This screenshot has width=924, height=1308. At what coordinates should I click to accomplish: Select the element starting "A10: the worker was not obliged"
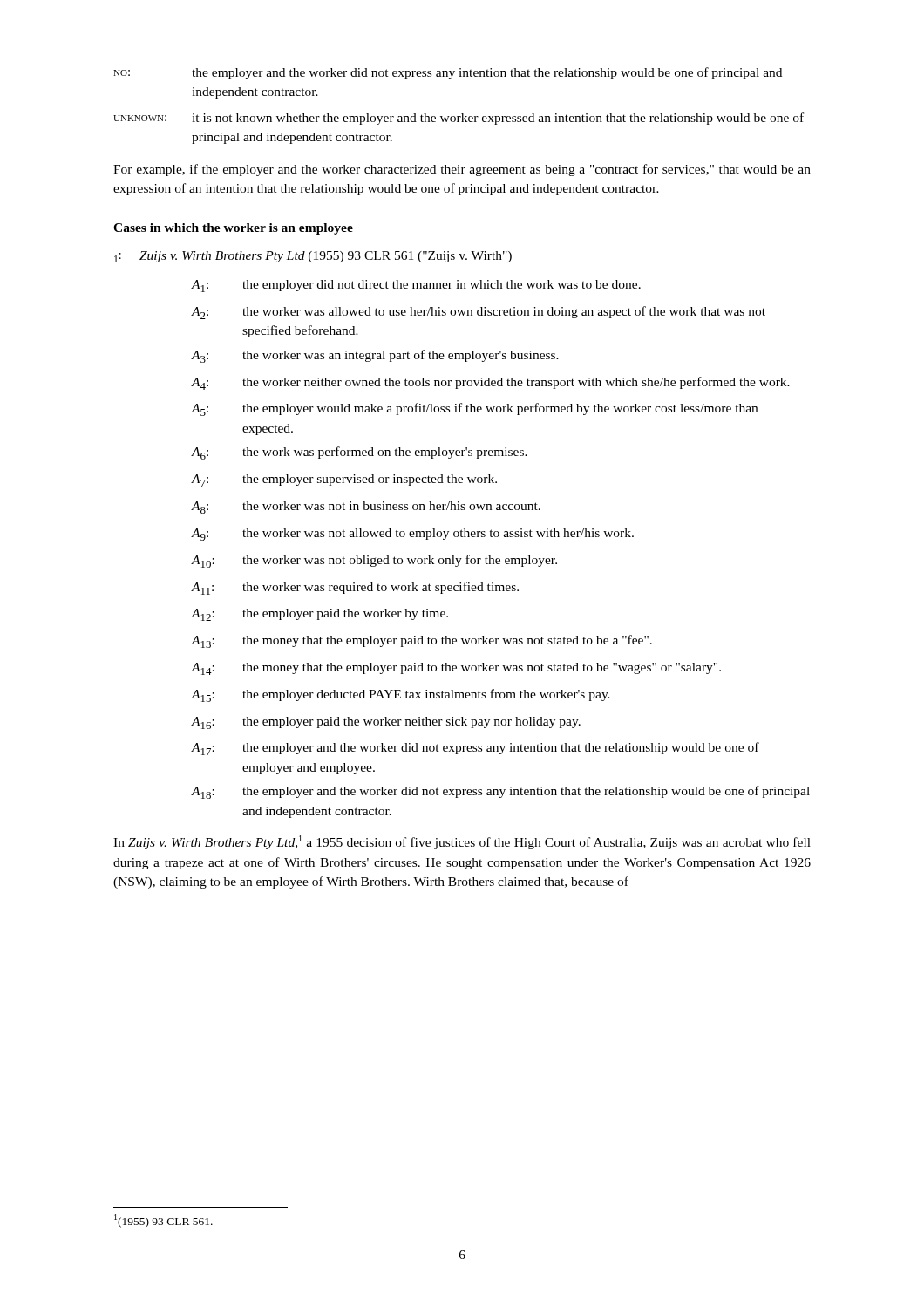pyautogui.click(x=501, y=561)
